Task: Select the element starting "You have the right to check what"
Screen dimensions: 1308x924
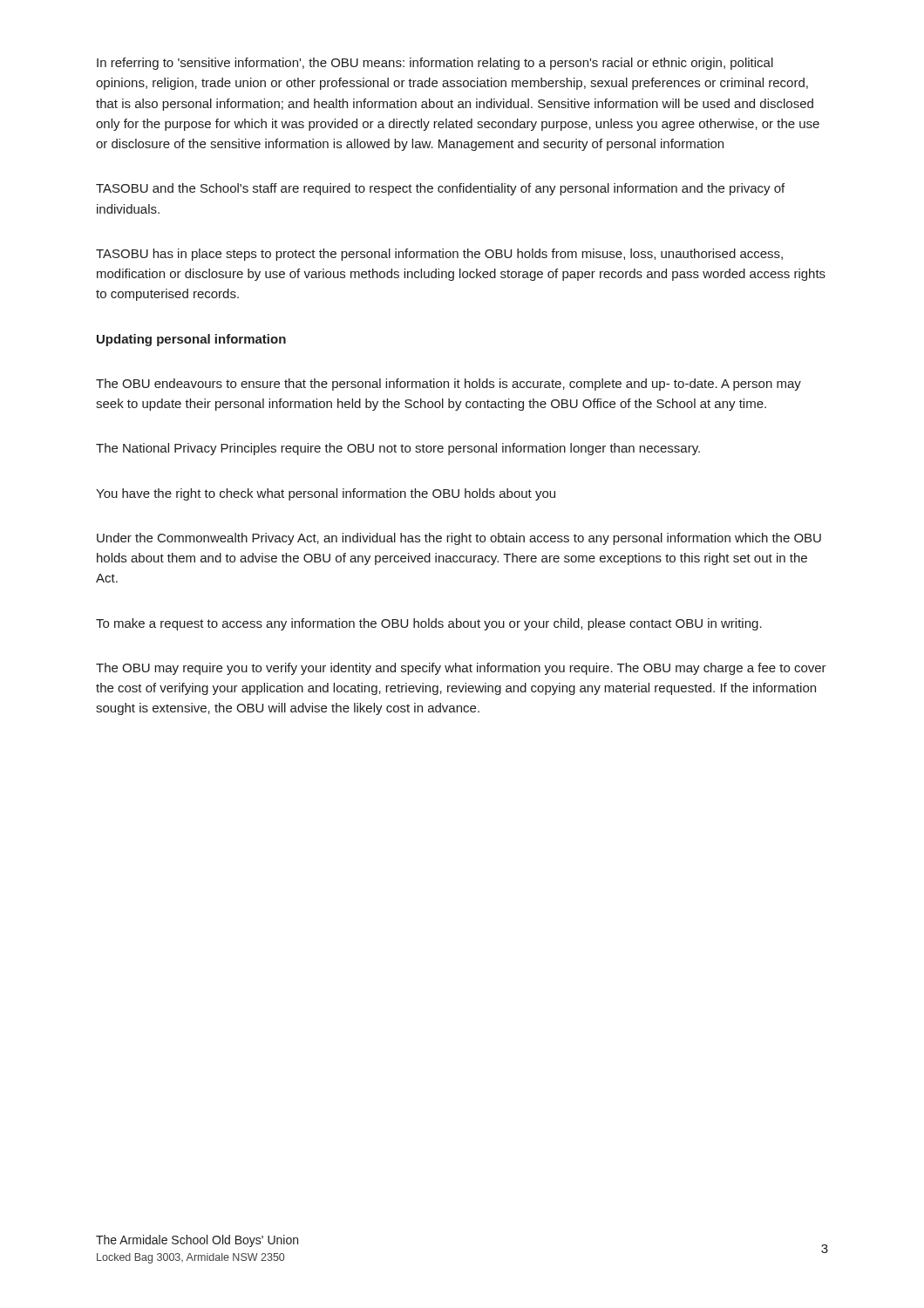Action: click(x=326, y=493)
